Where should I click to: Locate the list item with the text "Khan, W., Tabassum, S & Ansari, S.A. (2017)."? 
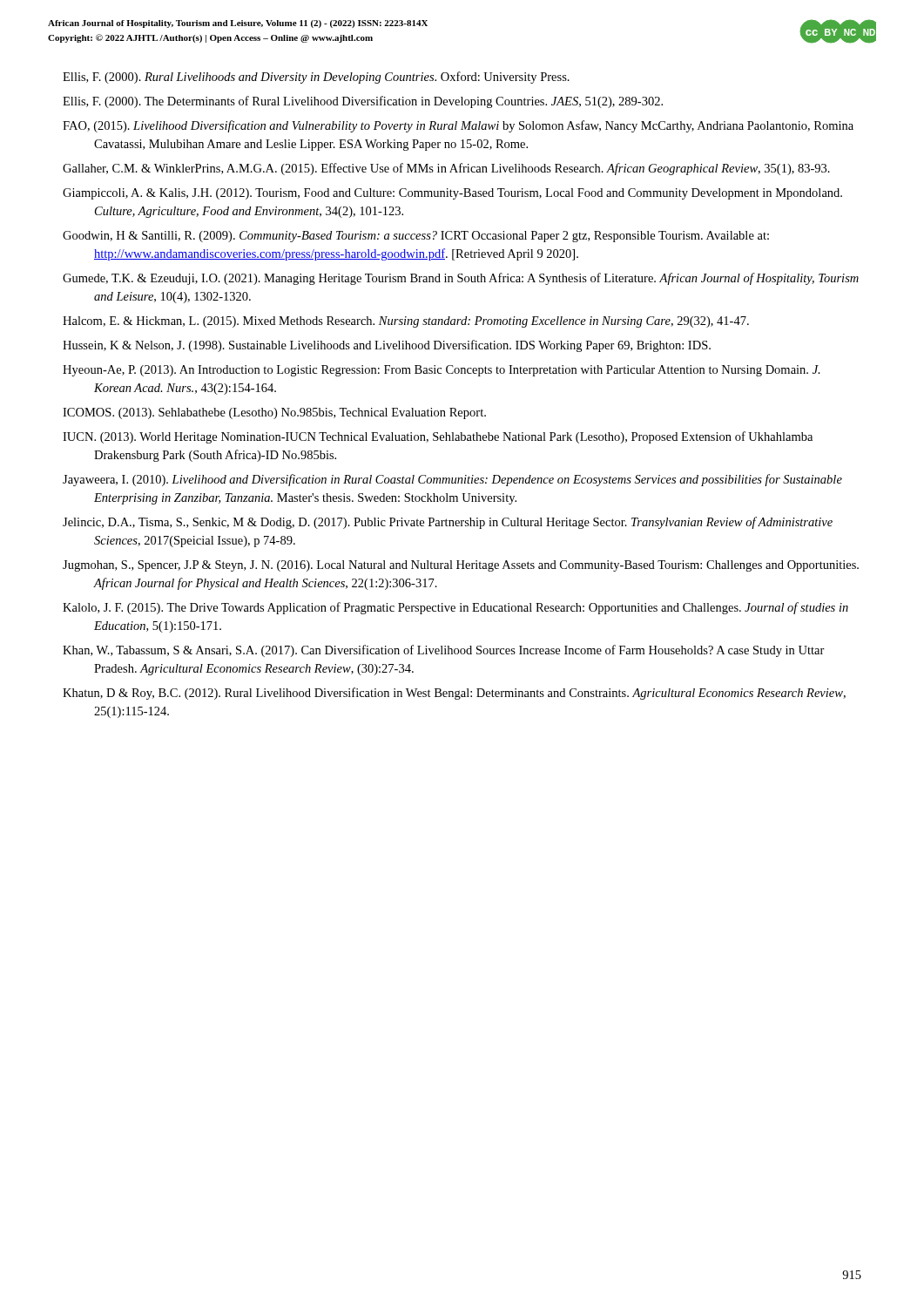tap(443, 660)
